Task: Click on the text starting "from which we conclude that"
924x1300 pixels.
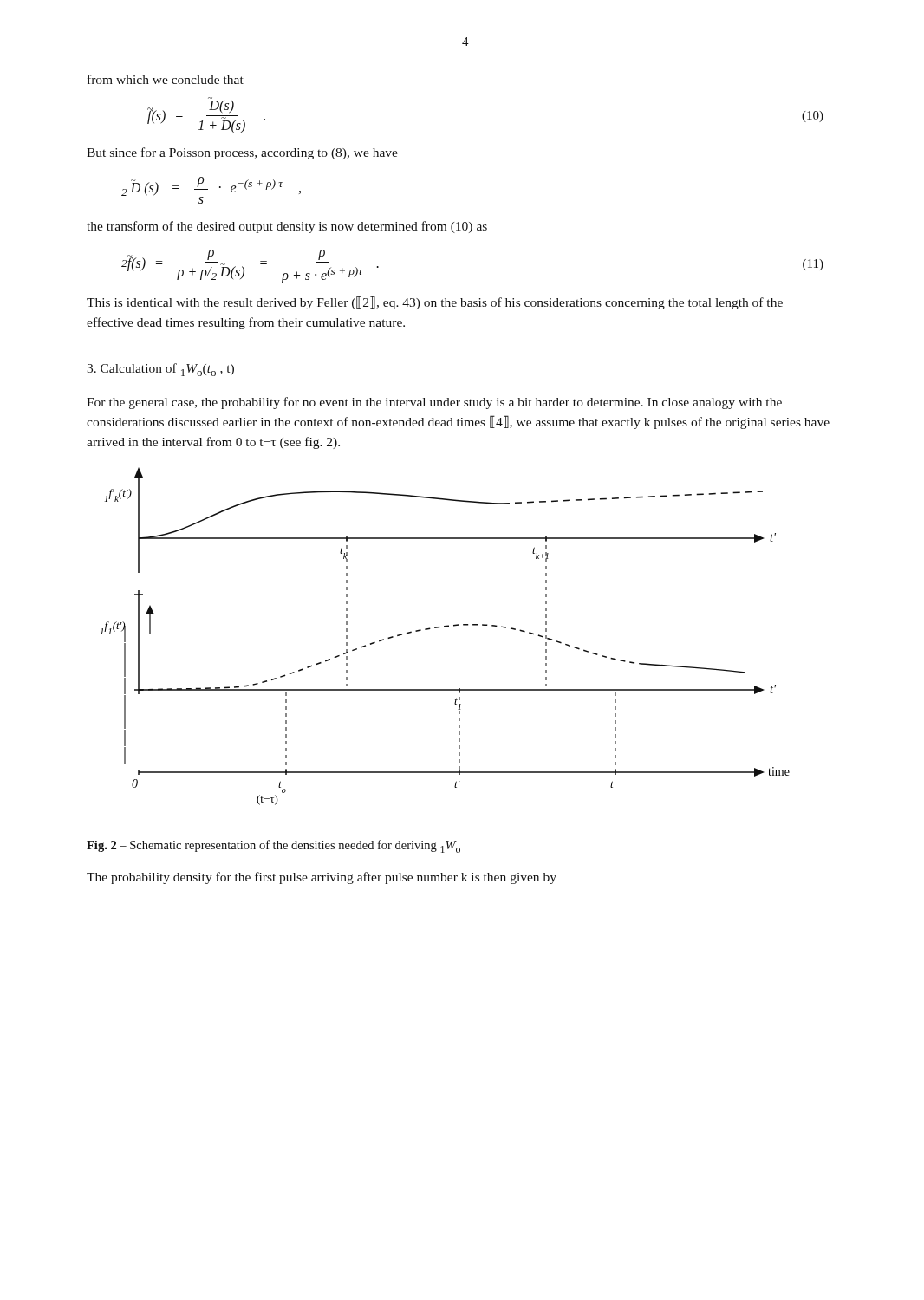Action: [x=166, y=79]
